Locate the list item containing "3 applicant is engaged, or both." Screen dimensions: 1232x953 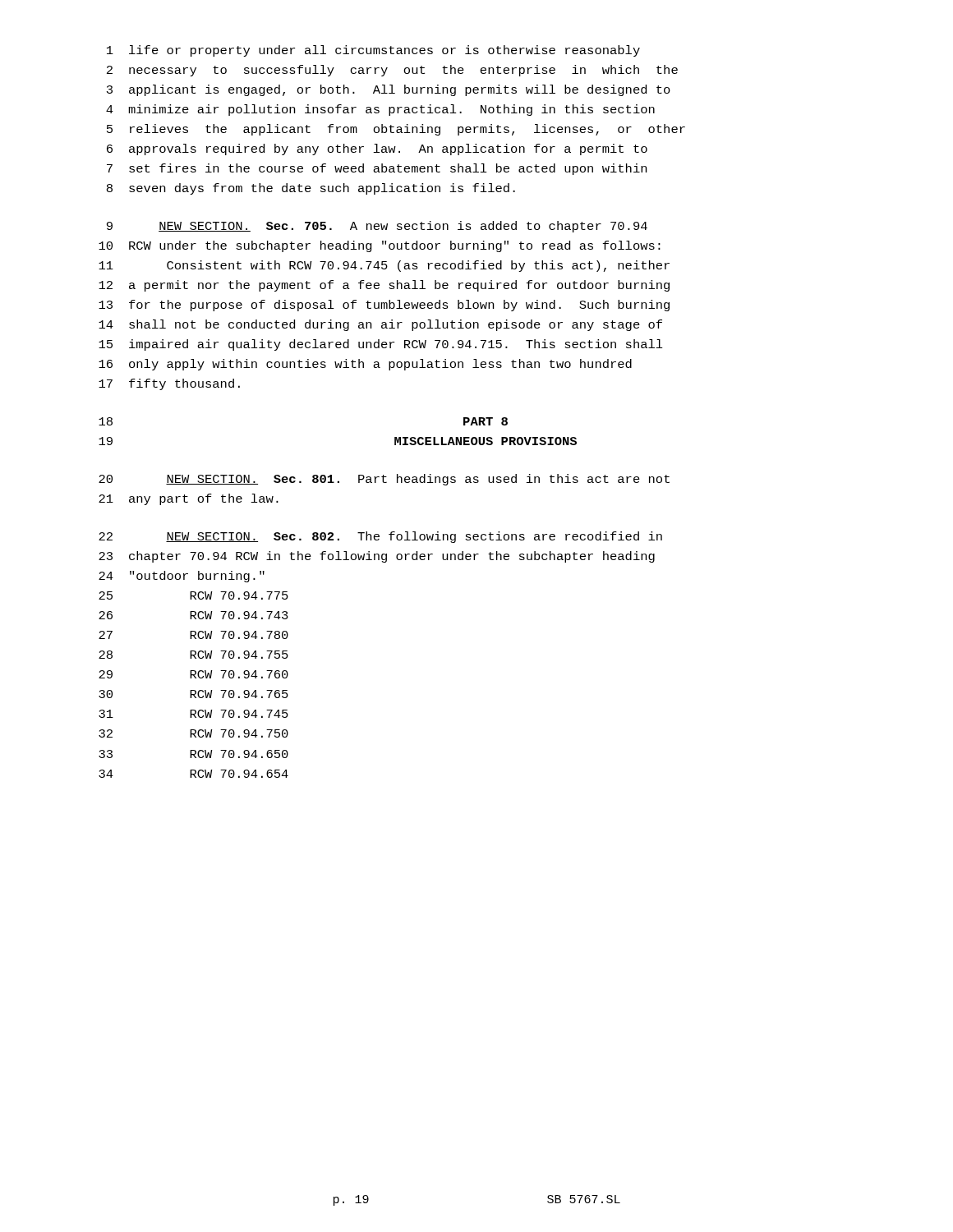(x=376, y=90)
